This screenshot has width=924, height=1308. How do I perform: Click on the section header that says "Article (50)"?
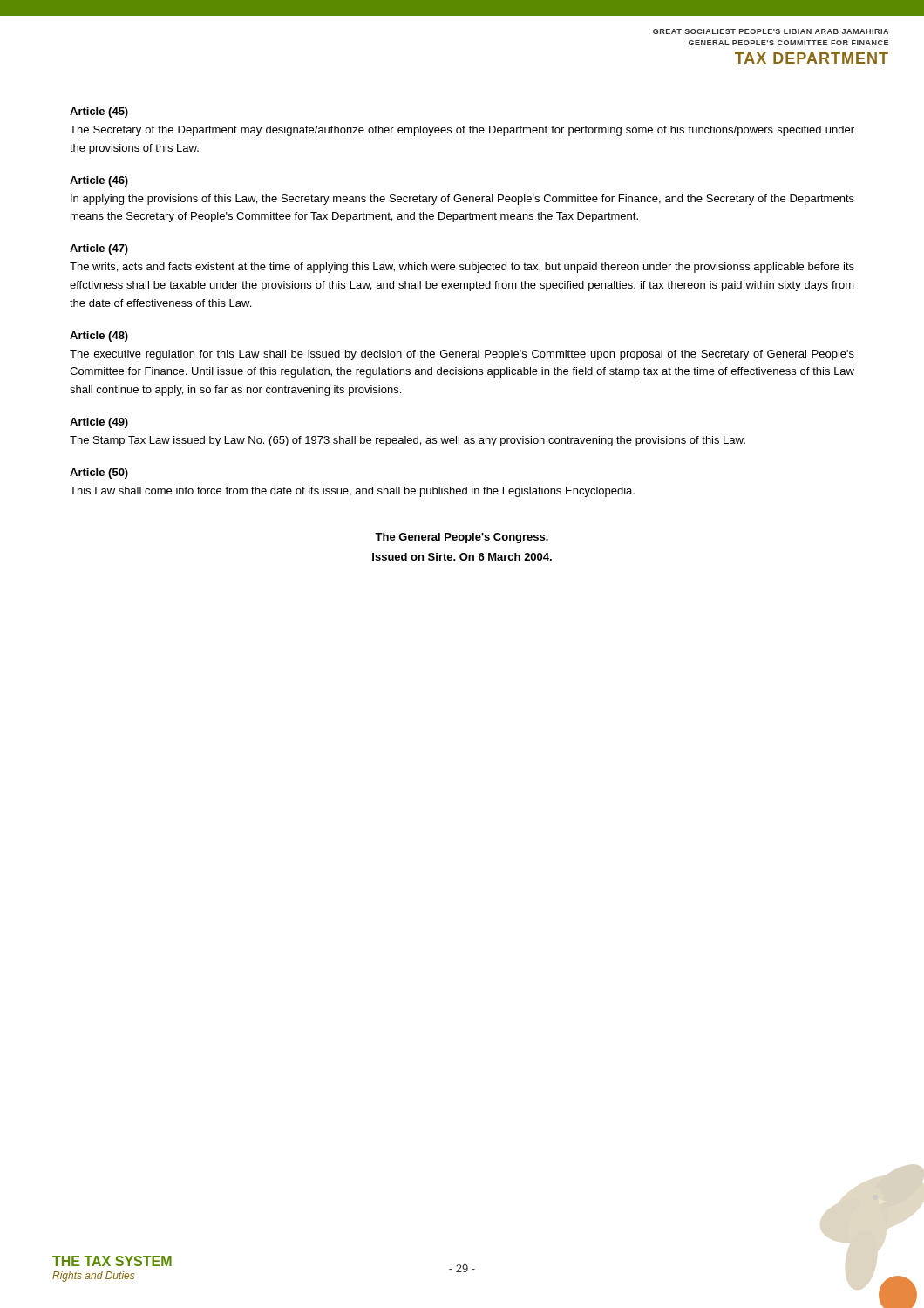click(x=99, y=472)
